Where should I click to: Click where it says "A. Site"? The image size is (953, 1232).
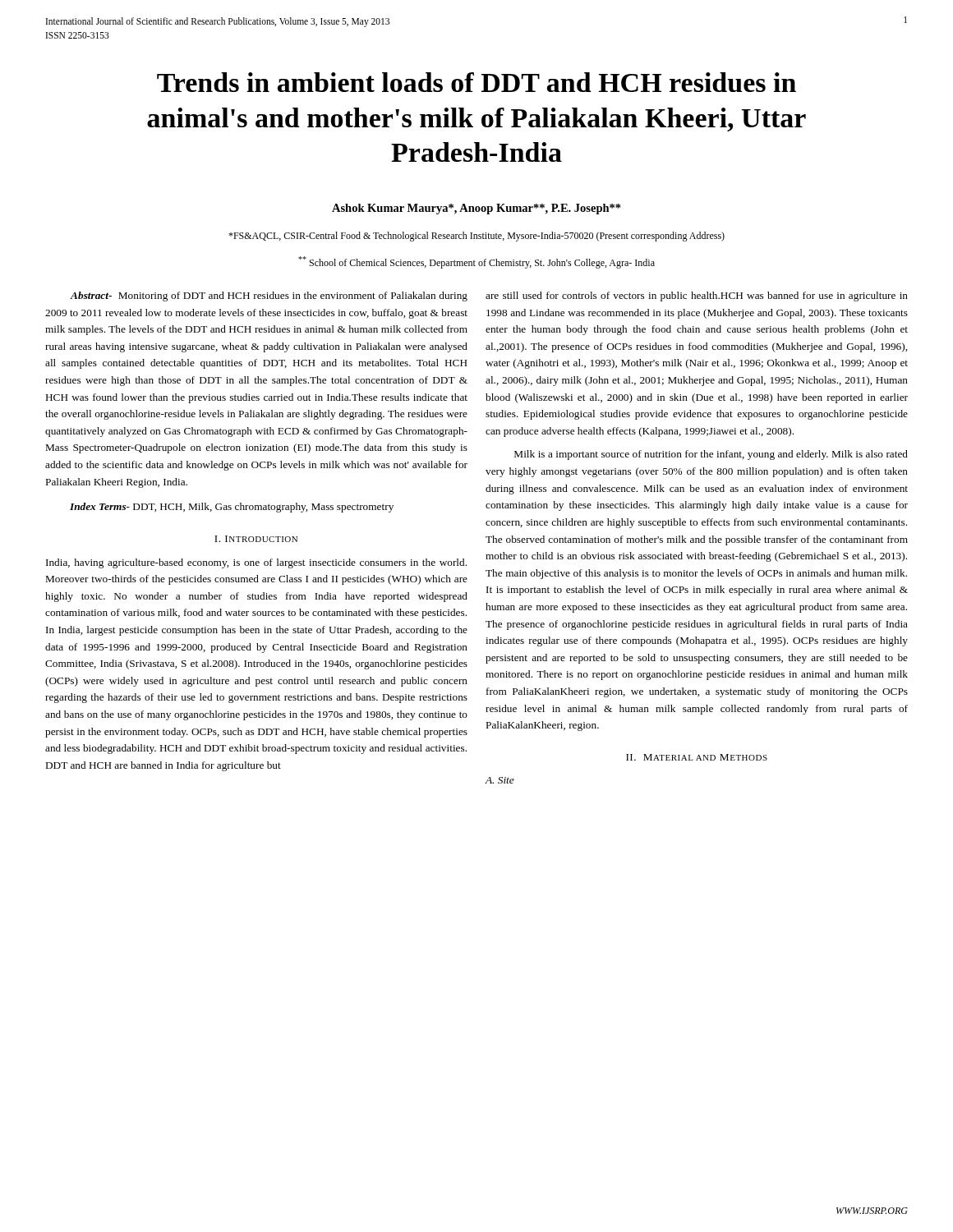click(500, 780)
